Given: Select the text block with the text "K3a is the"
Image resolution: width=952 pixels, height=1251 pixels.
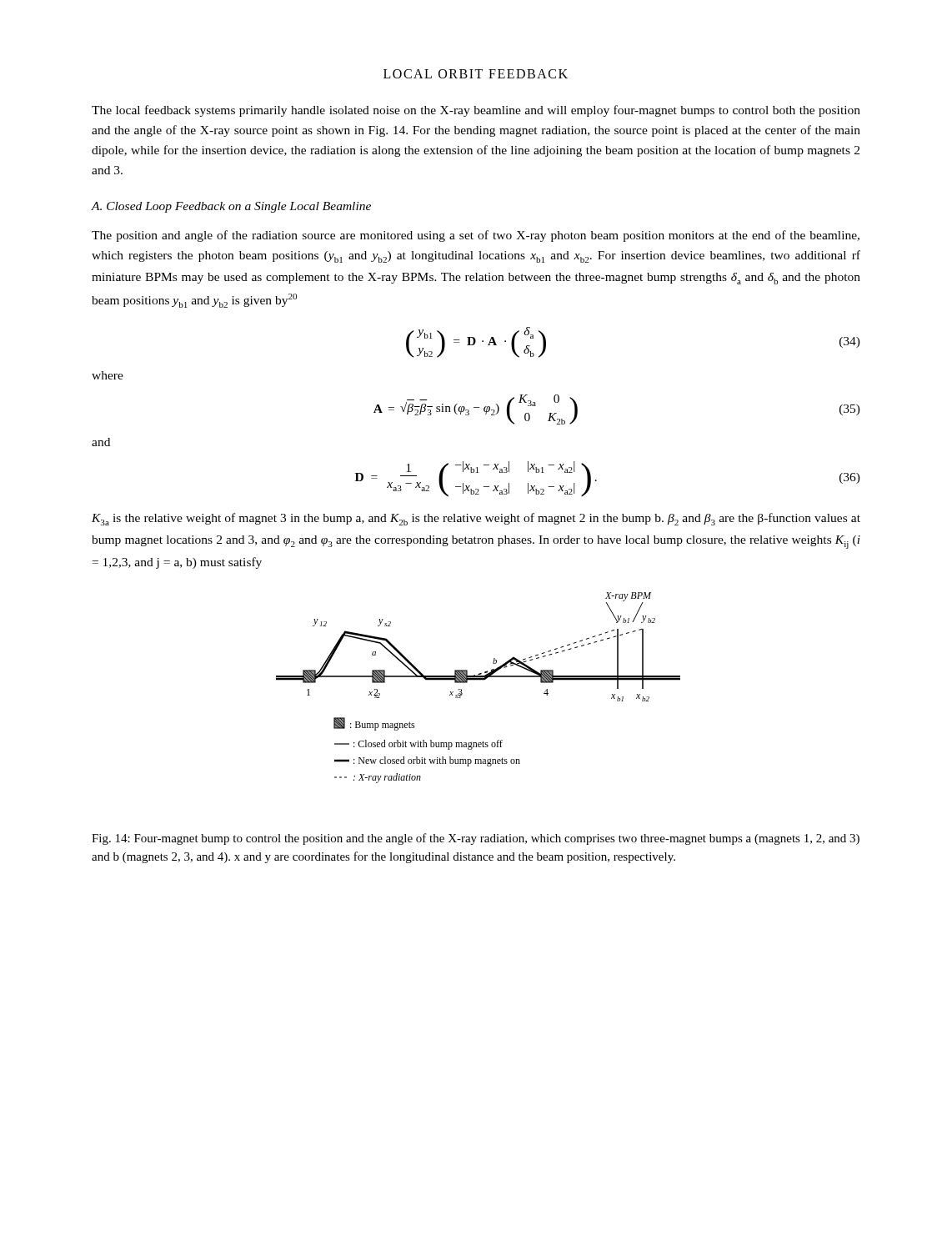Looking at the screenshot, I should tap(476, 539).
